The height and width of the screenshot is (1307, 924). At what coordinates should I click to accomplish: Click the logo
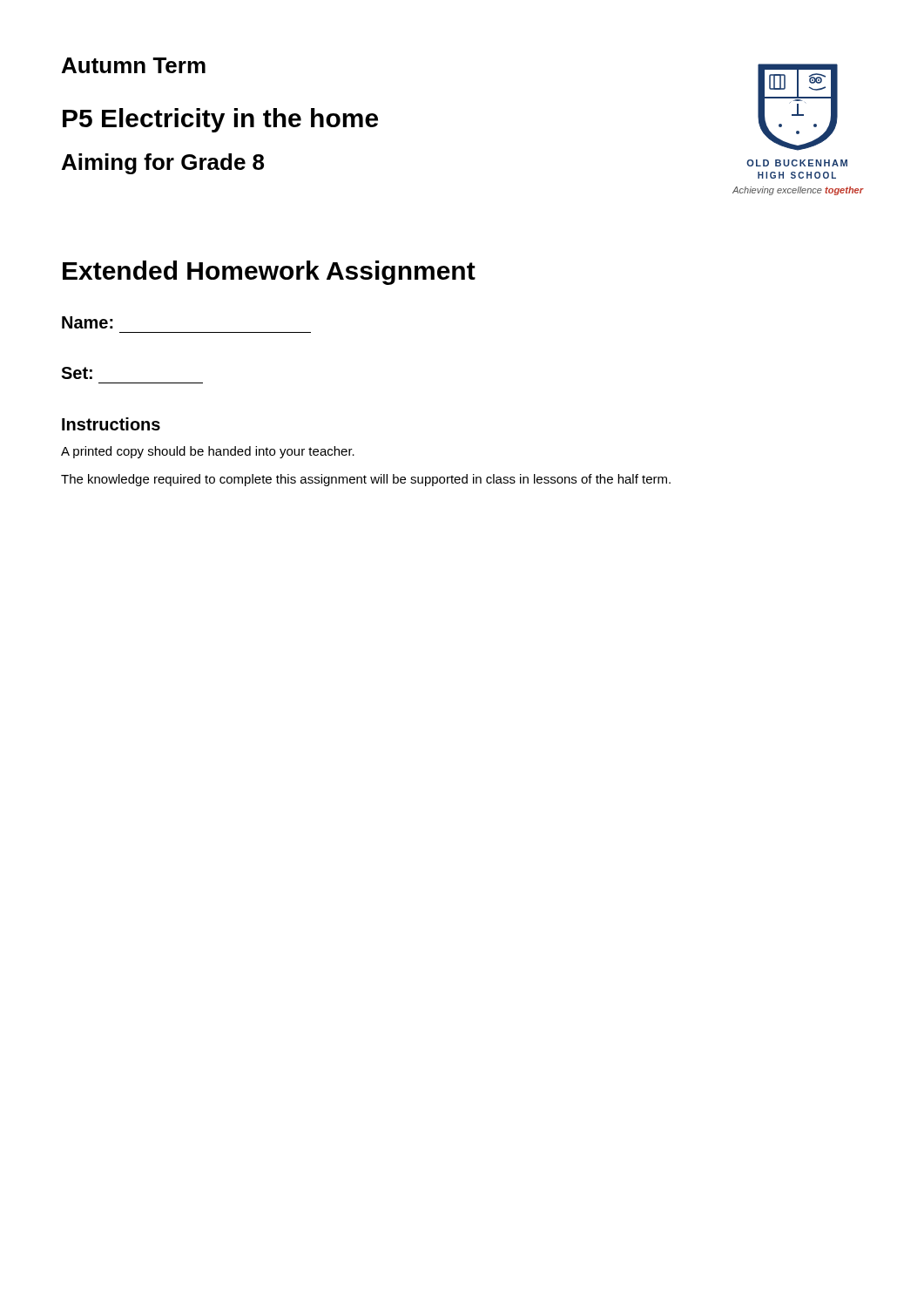(798, 125)
